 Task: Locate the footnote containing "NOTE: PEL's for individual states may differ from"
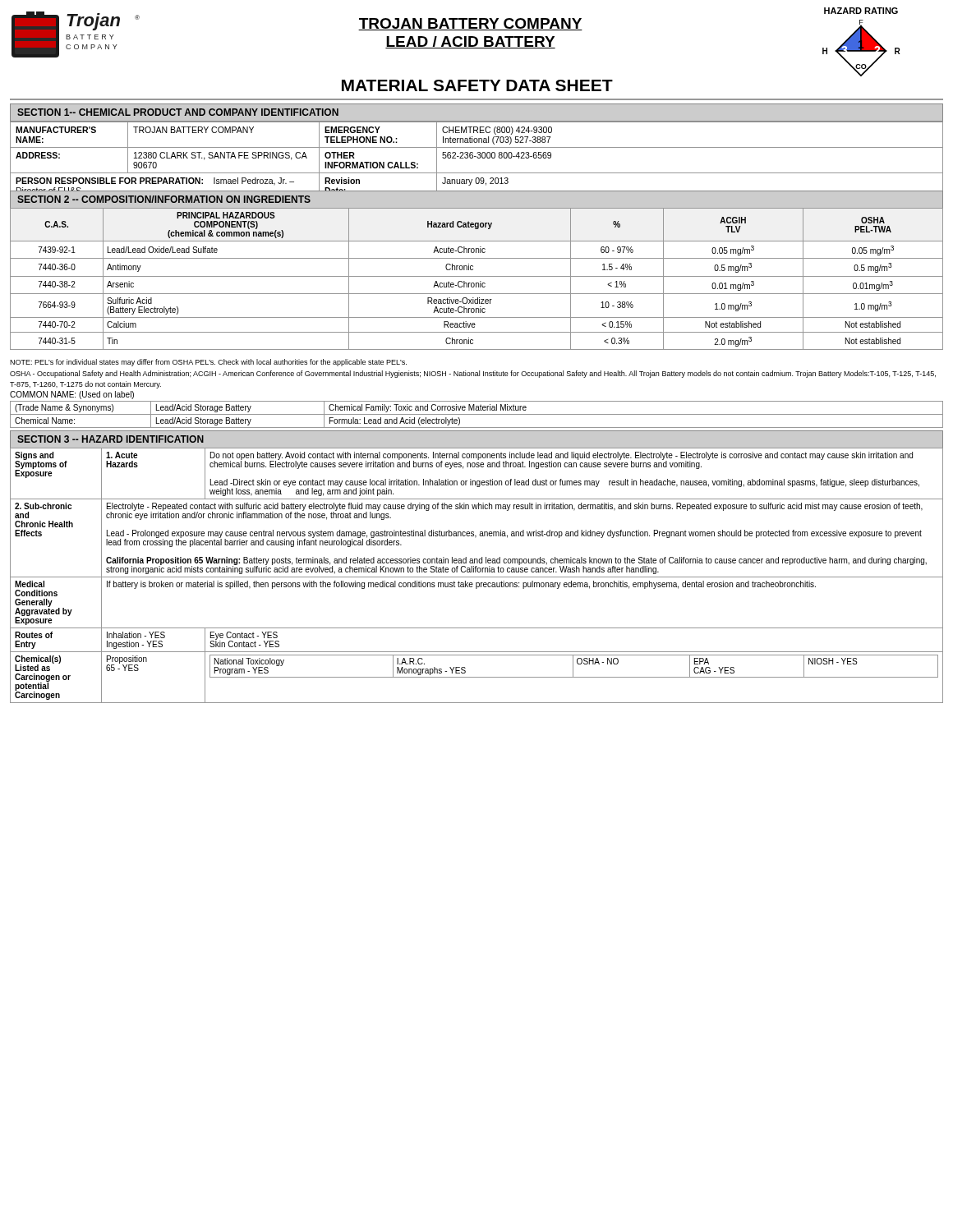(x=473, y=373)
